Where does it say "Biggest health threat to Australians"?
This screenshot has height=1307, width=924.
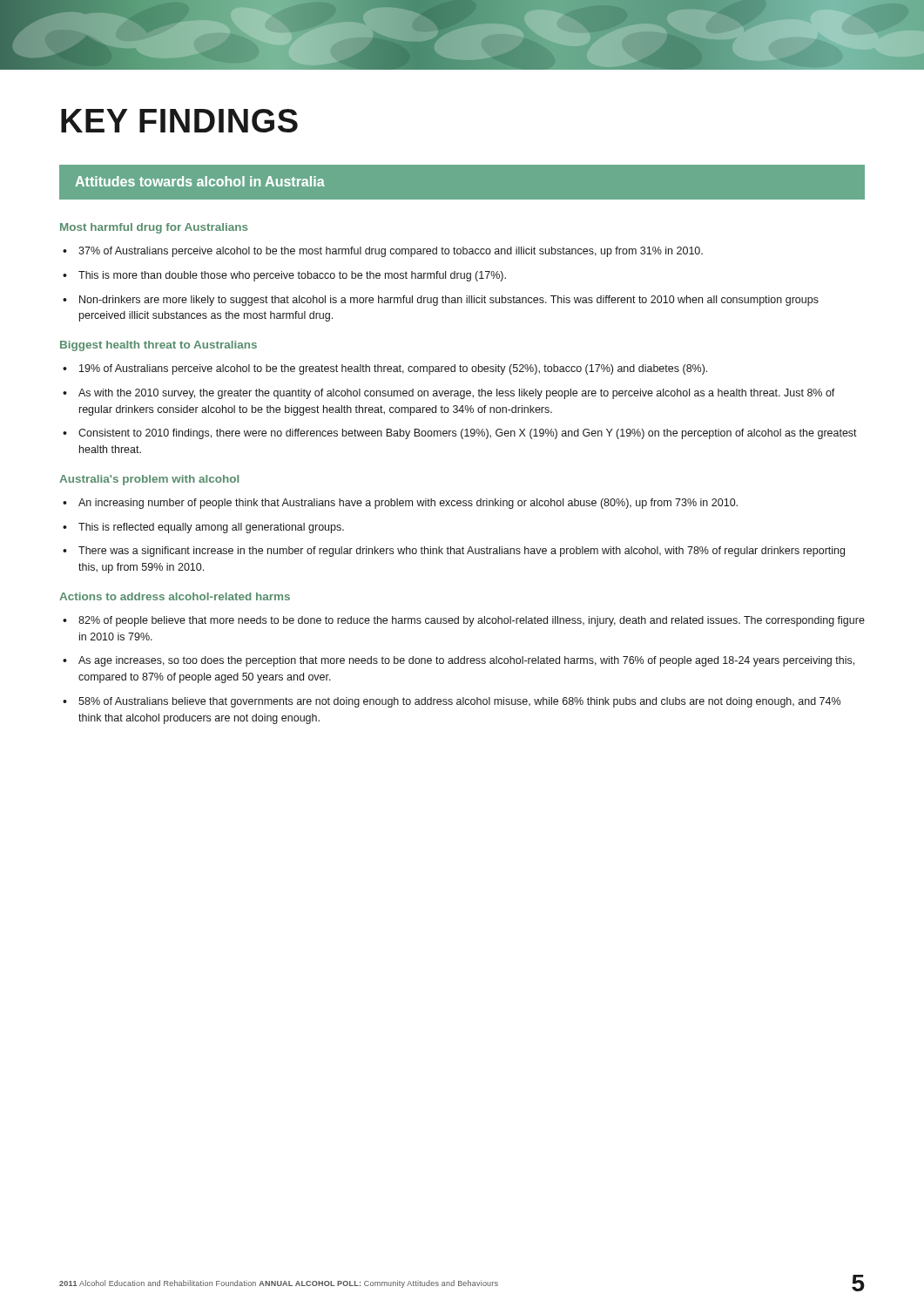158,345
